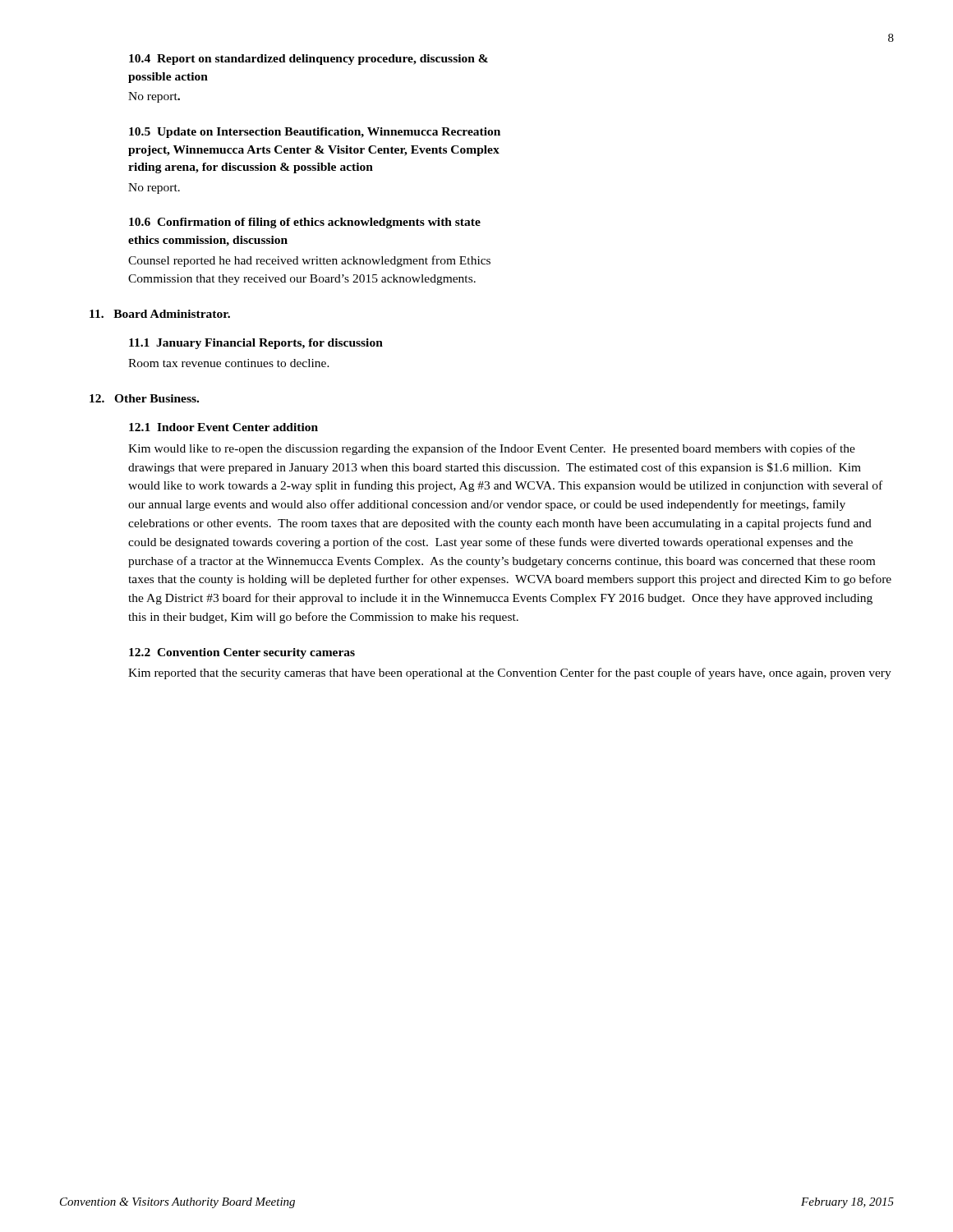Viewport: 953px width, 1232px height.
Task: Click on the passage starting "Room tax revenue continues"
Action: tap(229, 363)
